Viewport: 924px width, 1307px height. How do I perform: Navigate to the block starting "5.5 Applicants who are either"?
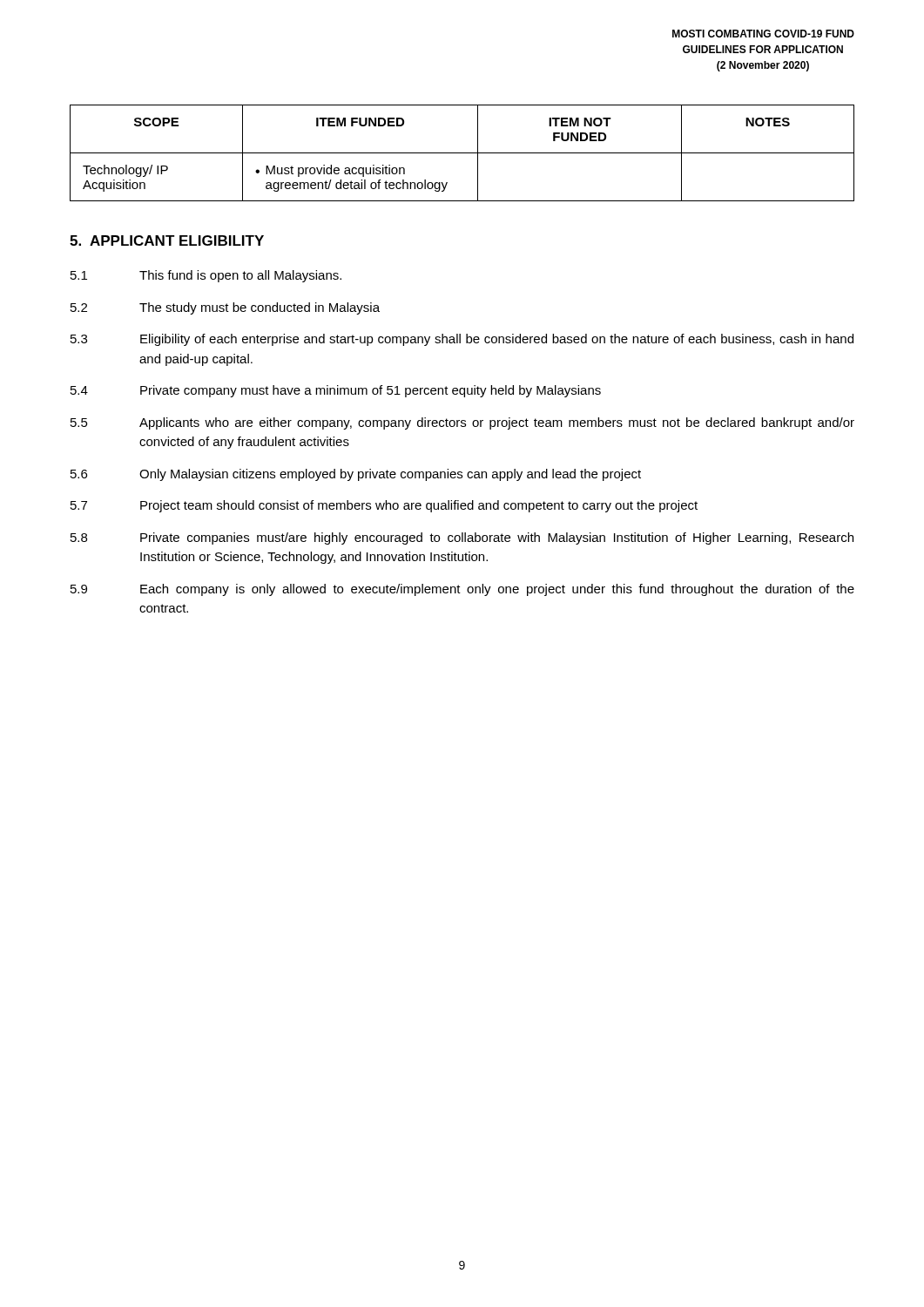[x=462, y=432]
